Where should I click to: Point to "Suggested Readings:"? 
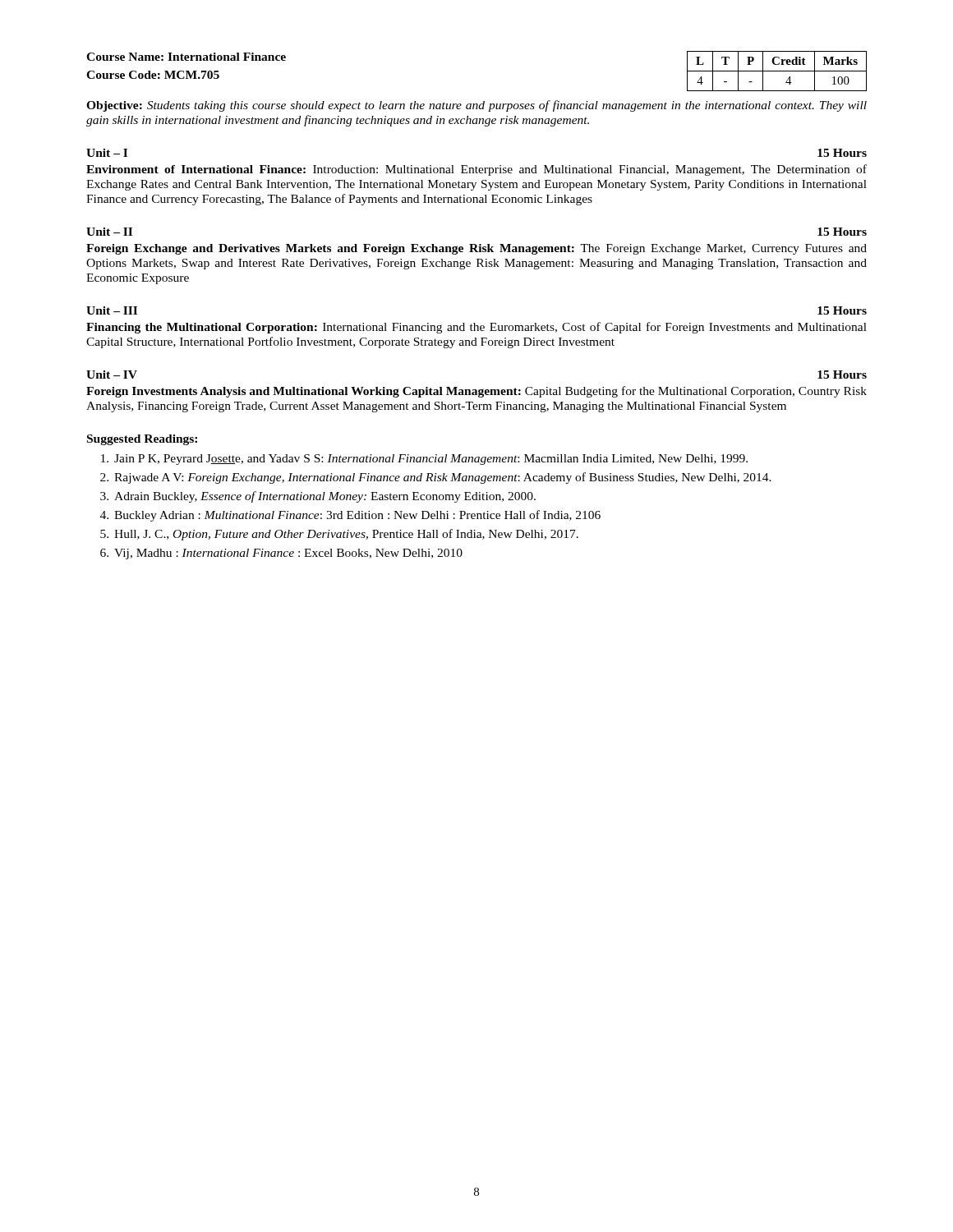click(142, 438)
